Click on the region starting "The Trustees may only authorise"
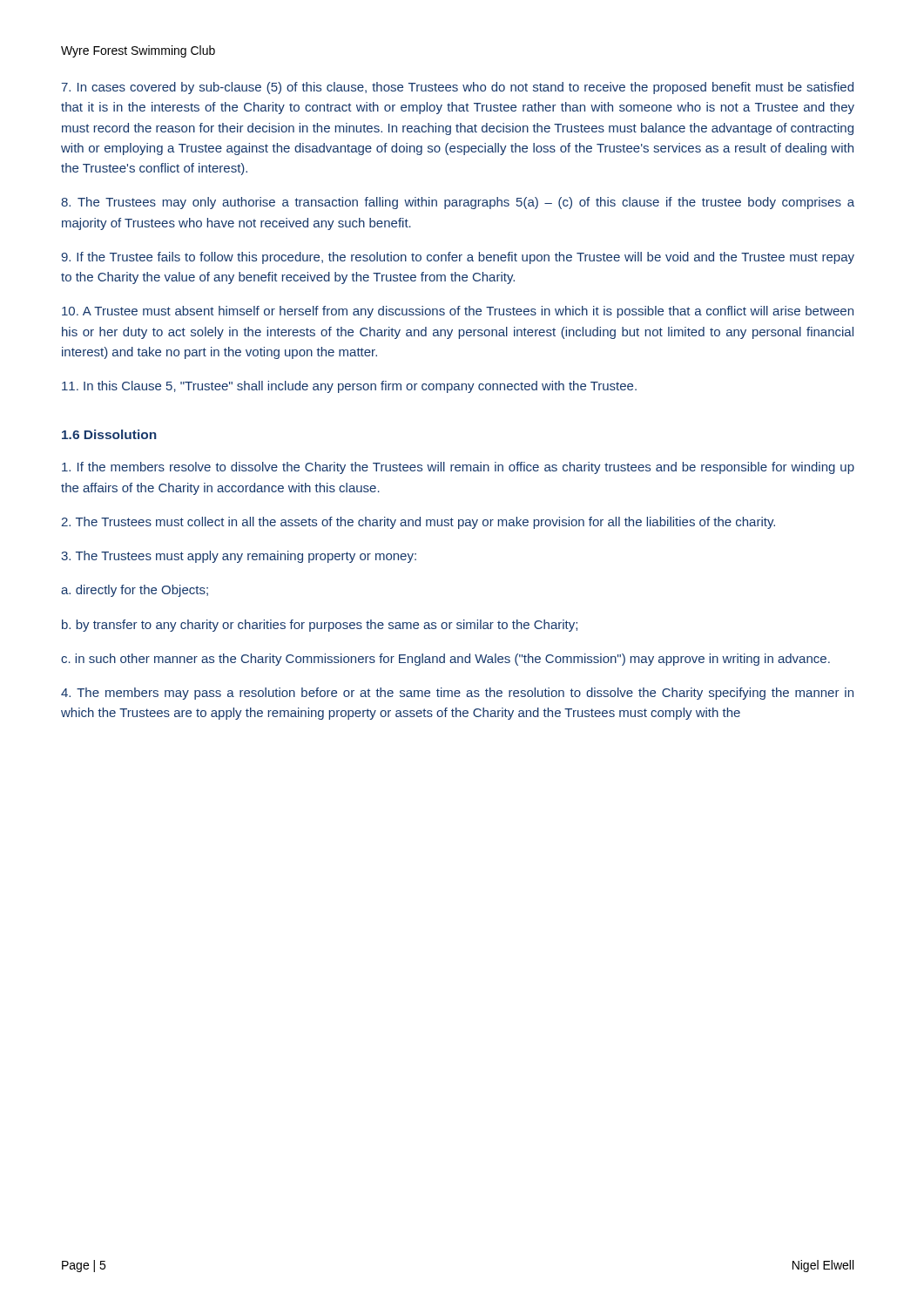 coord(458,212)
